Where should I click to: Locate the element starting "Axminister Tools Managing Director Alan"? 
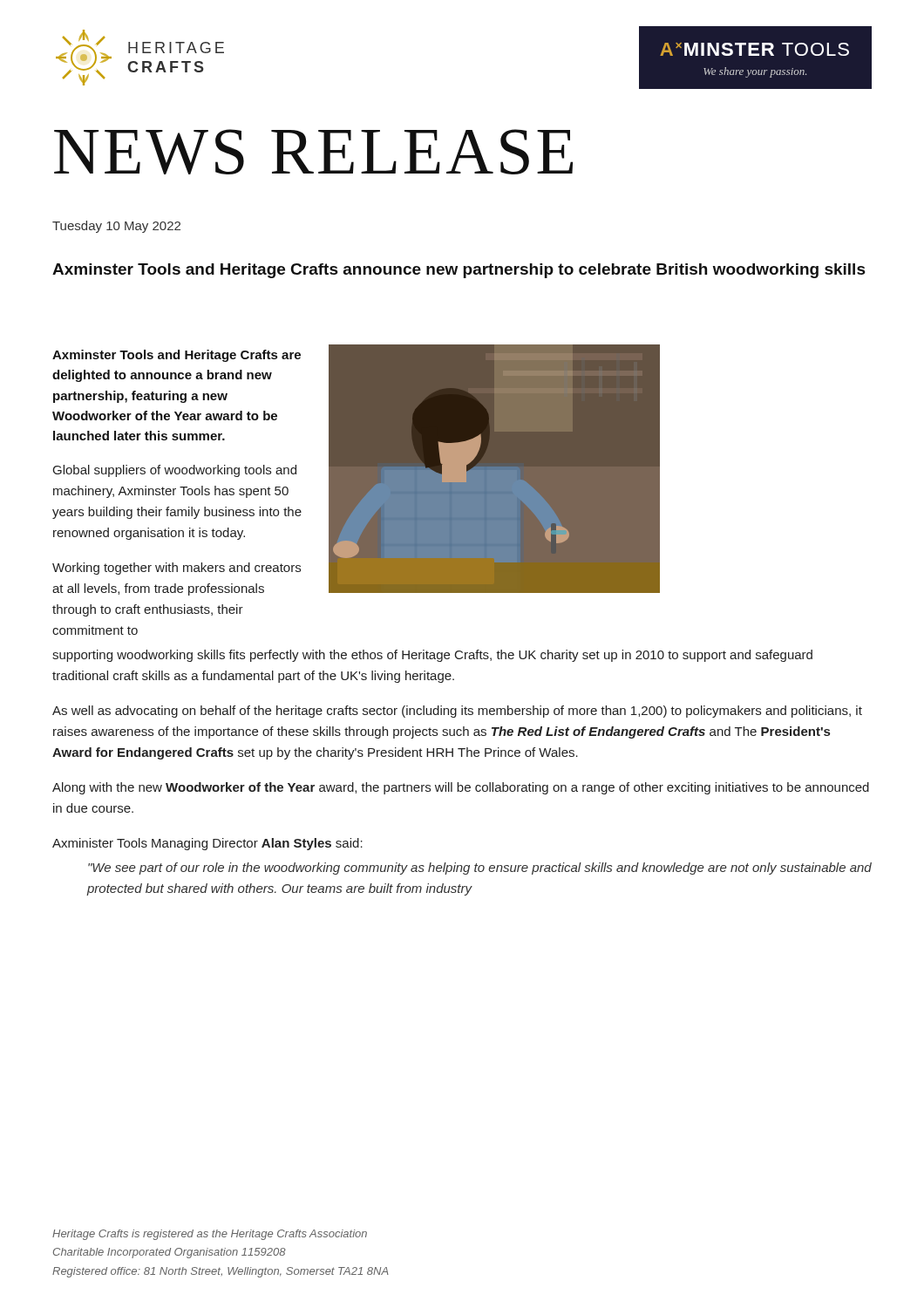pos(208,843)
